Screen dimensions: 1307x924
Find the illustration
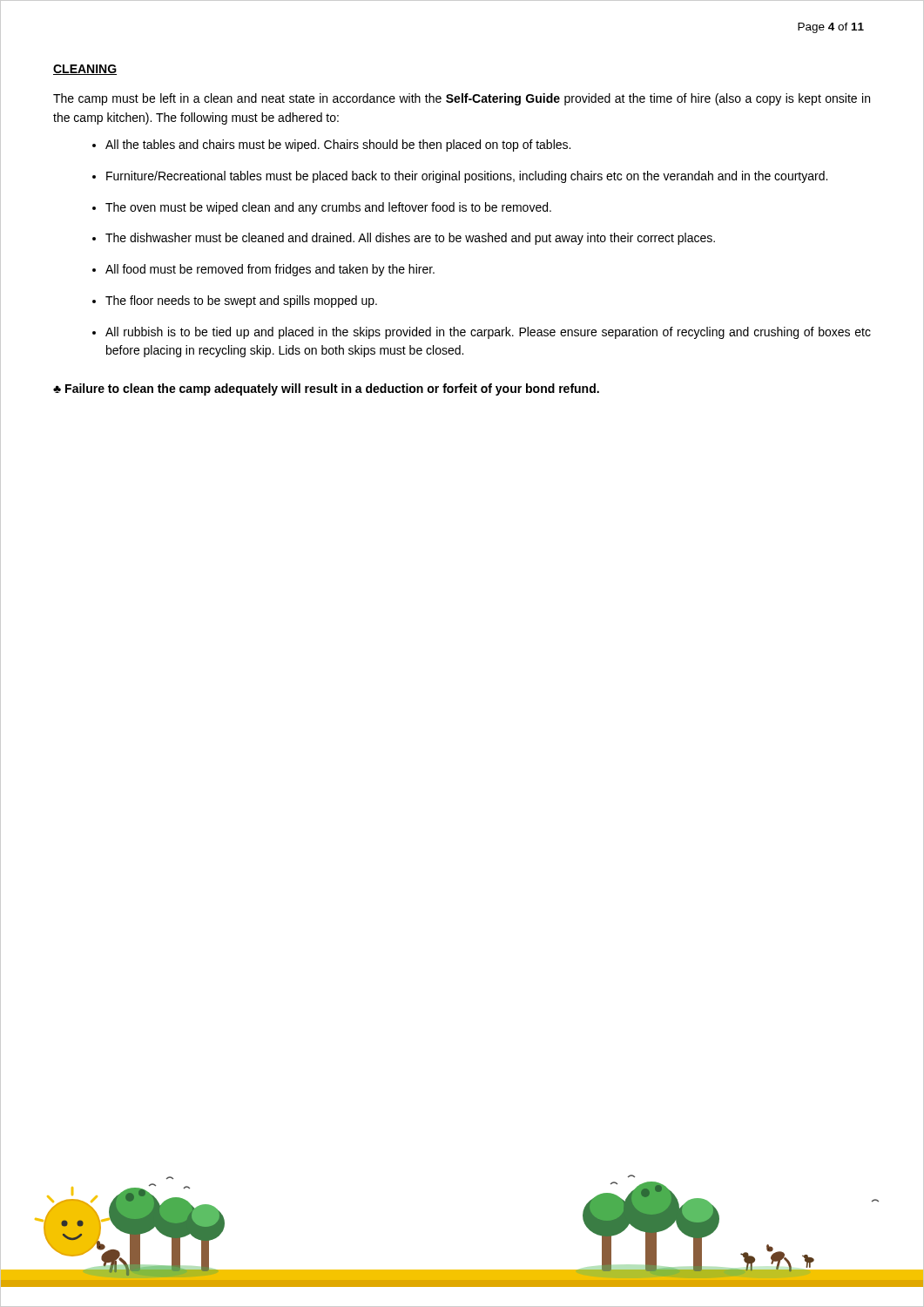pyautogui.click(x=462, y=1223)
